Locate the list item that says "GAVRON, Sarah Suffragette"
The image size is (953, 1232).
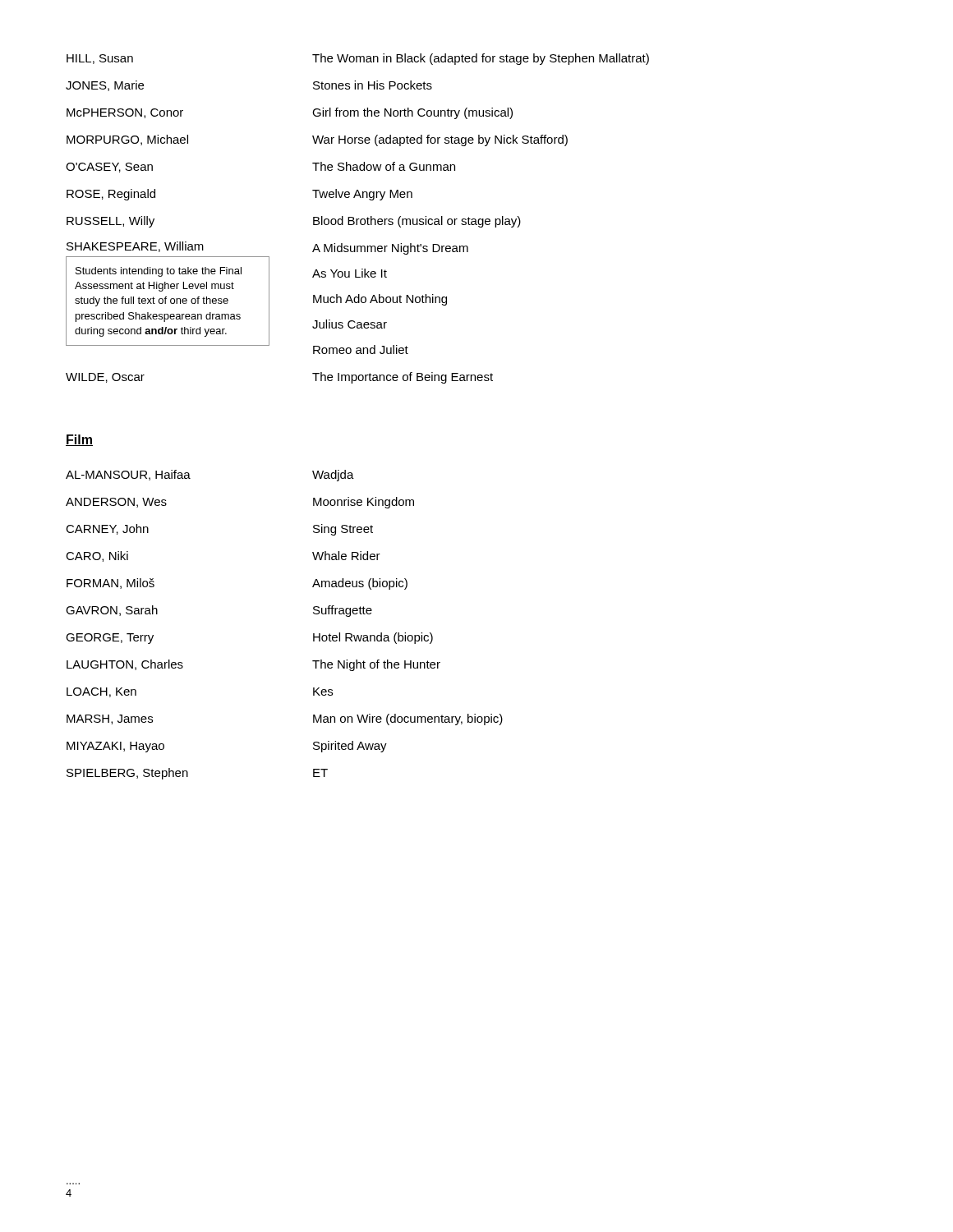coord(114,611)
